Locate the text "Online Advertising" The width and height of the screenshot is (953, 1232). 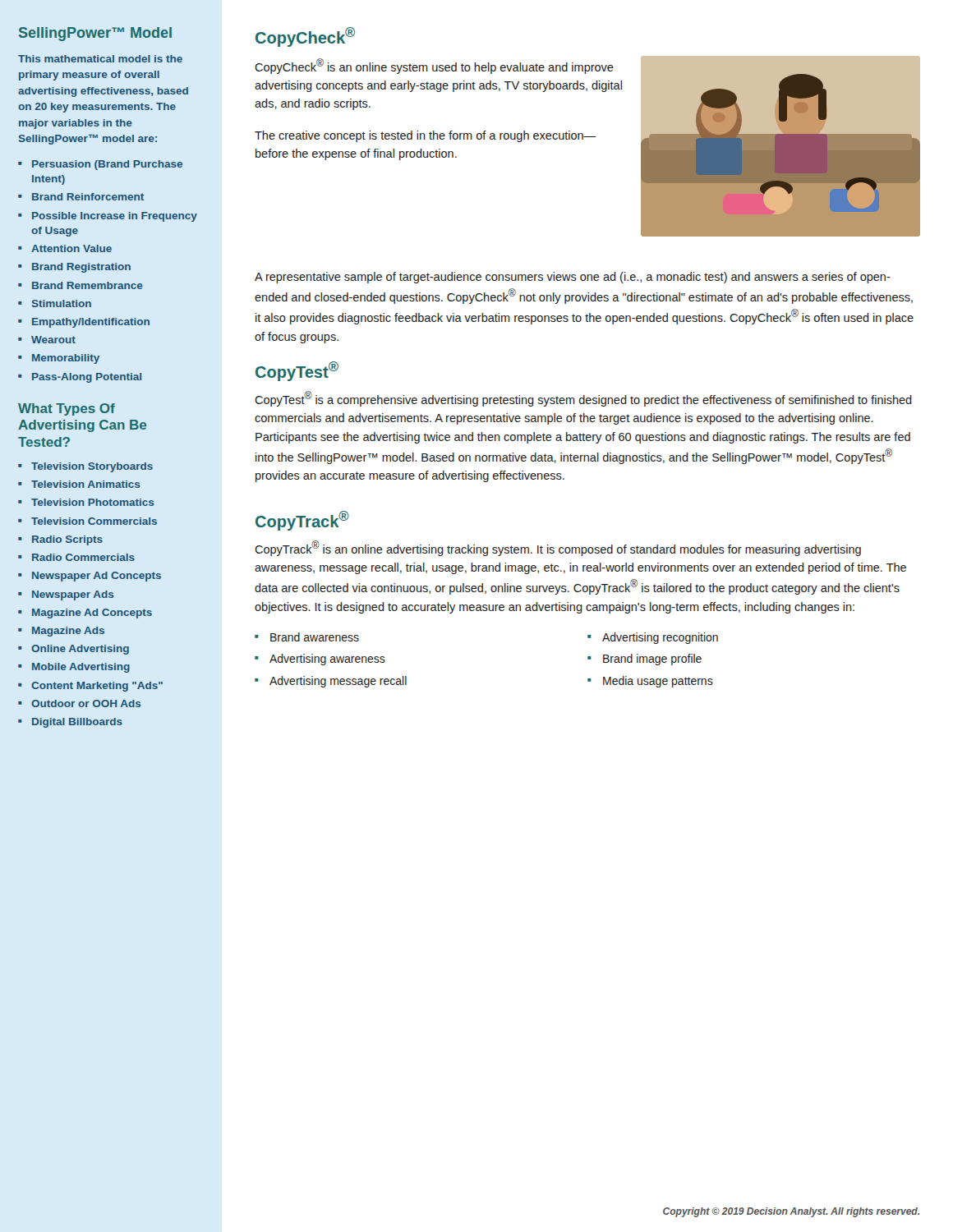point(80,649)
